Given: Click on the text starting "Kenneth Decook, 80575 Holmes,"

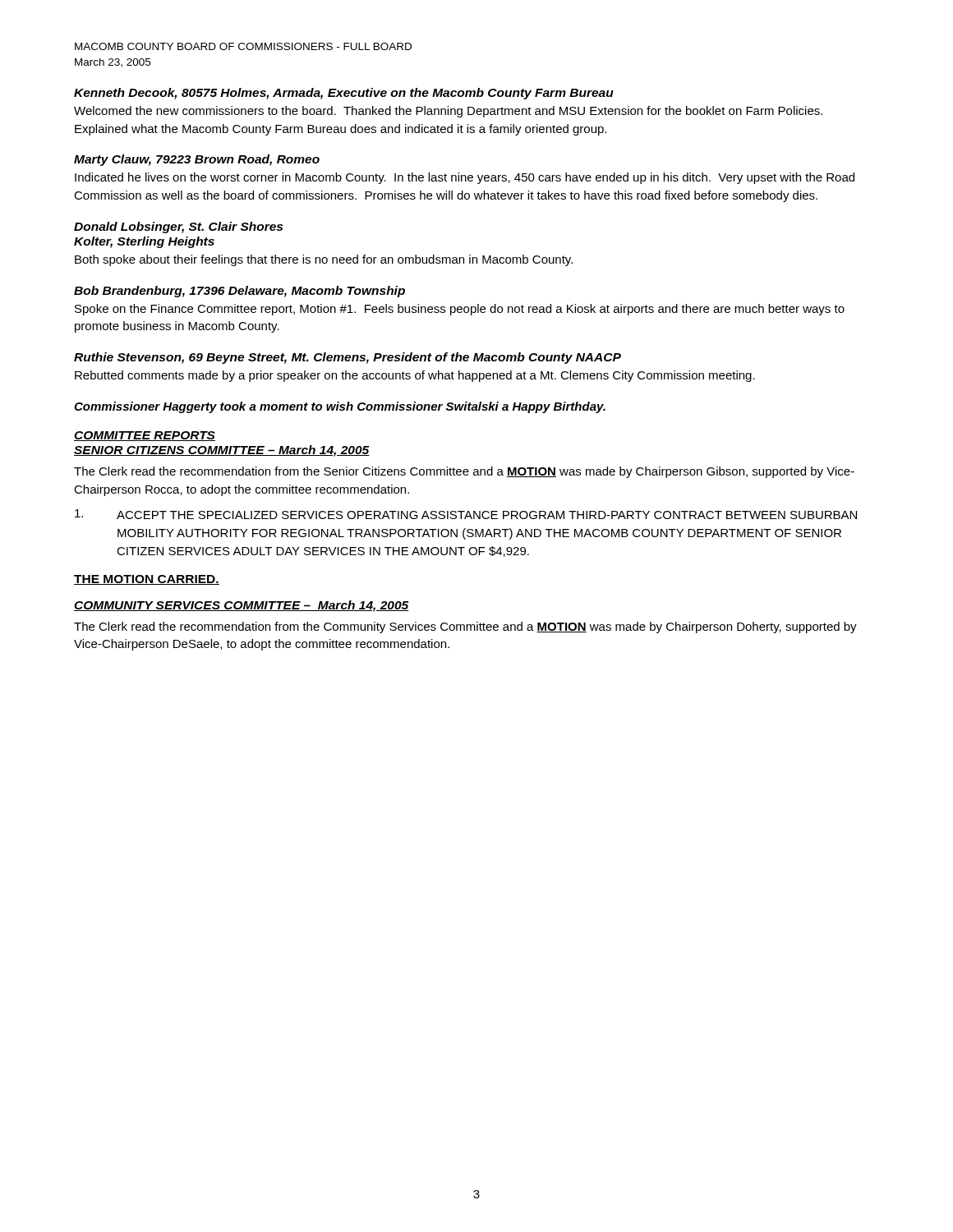Looking at the screenshot, I should (344, 92).
